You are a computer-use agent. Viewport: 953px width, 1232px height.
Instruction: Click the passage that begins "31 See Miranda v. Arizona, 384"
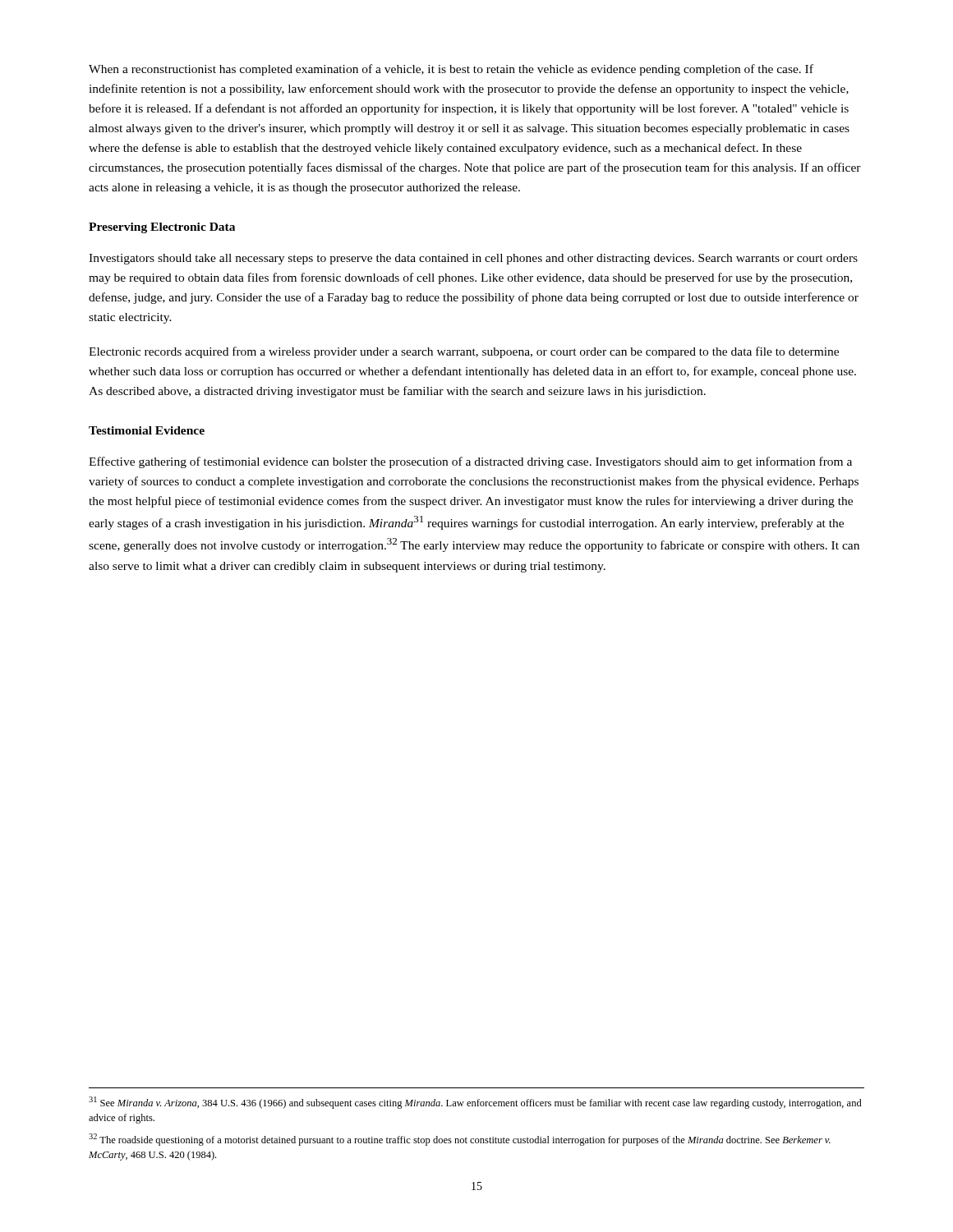click(x=475, y=1109)
